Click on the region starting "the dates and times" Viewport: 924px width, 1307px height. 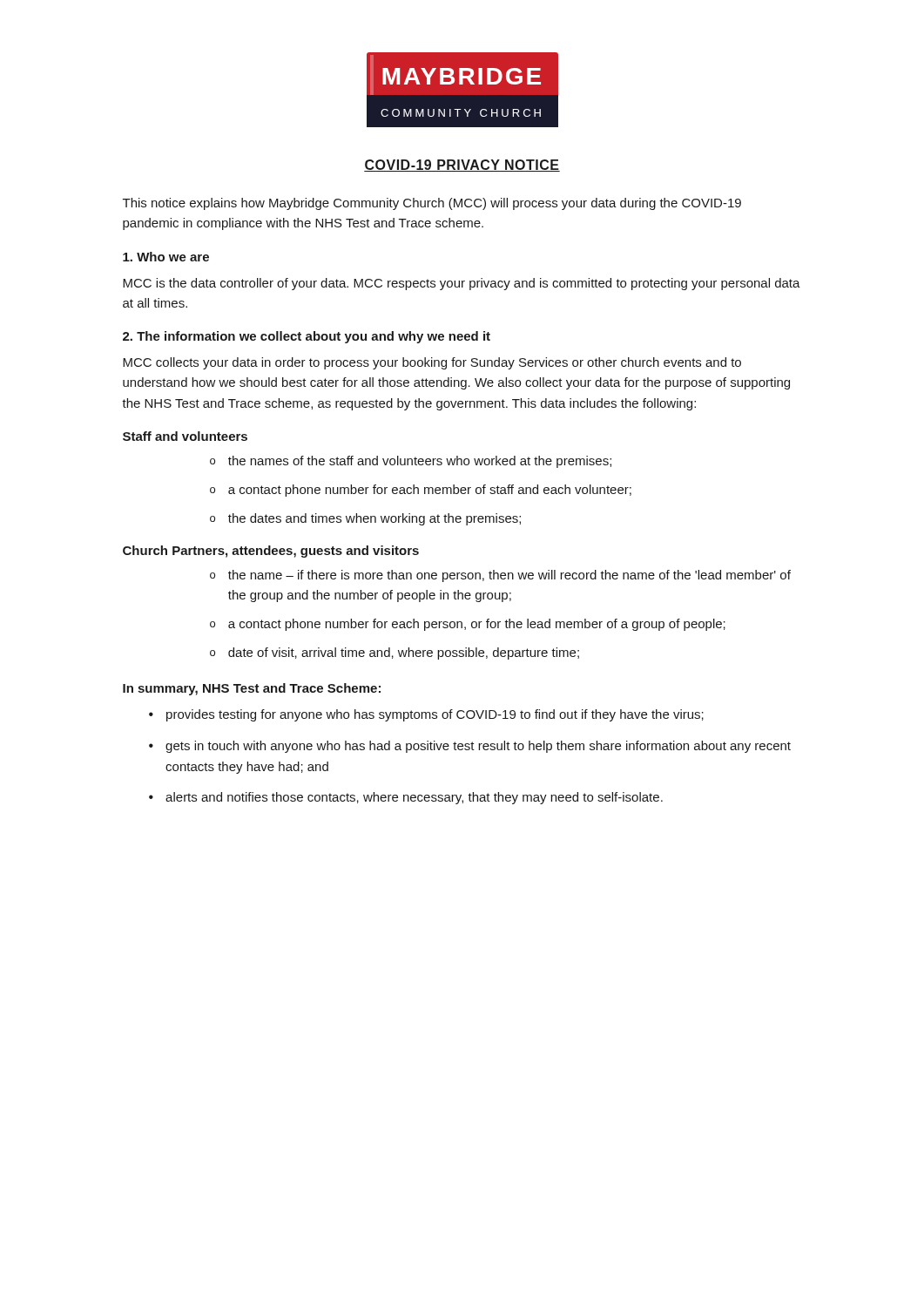pyautogui.click(x=375, y=518)
